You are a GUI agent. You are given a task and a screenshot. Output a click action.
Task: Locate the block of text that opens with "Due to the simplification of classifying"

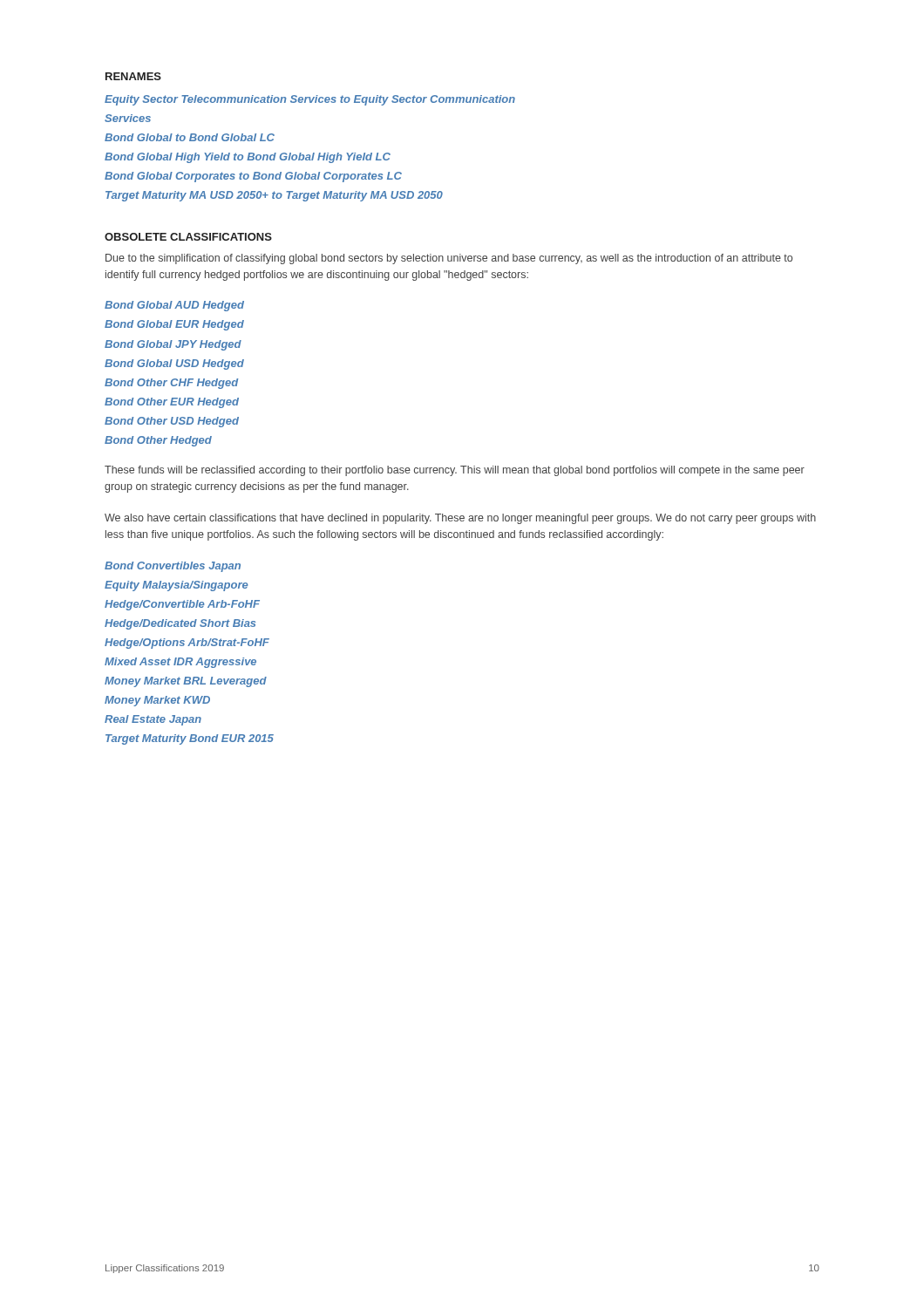[x=449, y=266]
